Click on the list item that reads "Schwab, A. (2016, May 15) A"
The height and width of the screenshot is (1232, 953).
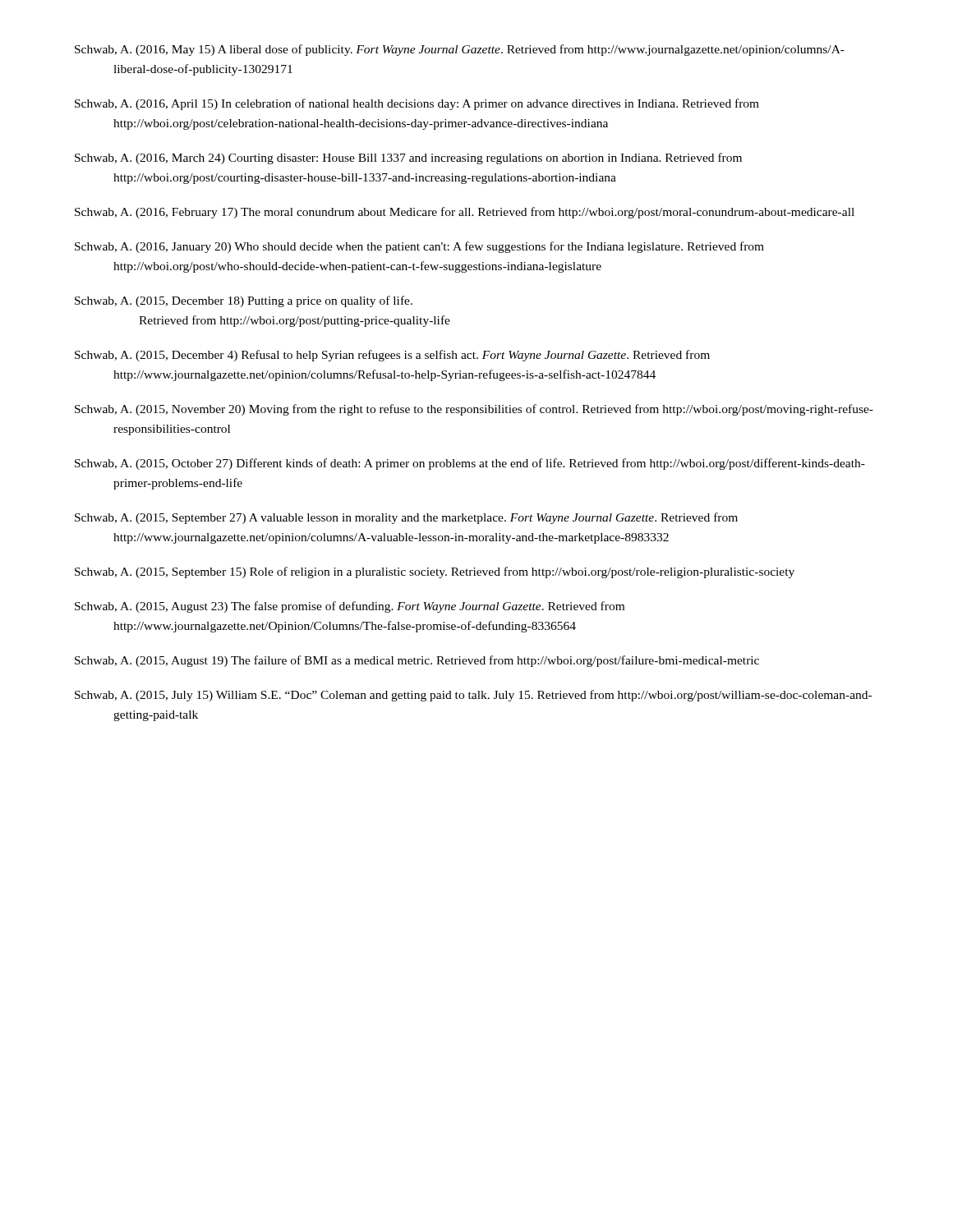coord(459,59)
